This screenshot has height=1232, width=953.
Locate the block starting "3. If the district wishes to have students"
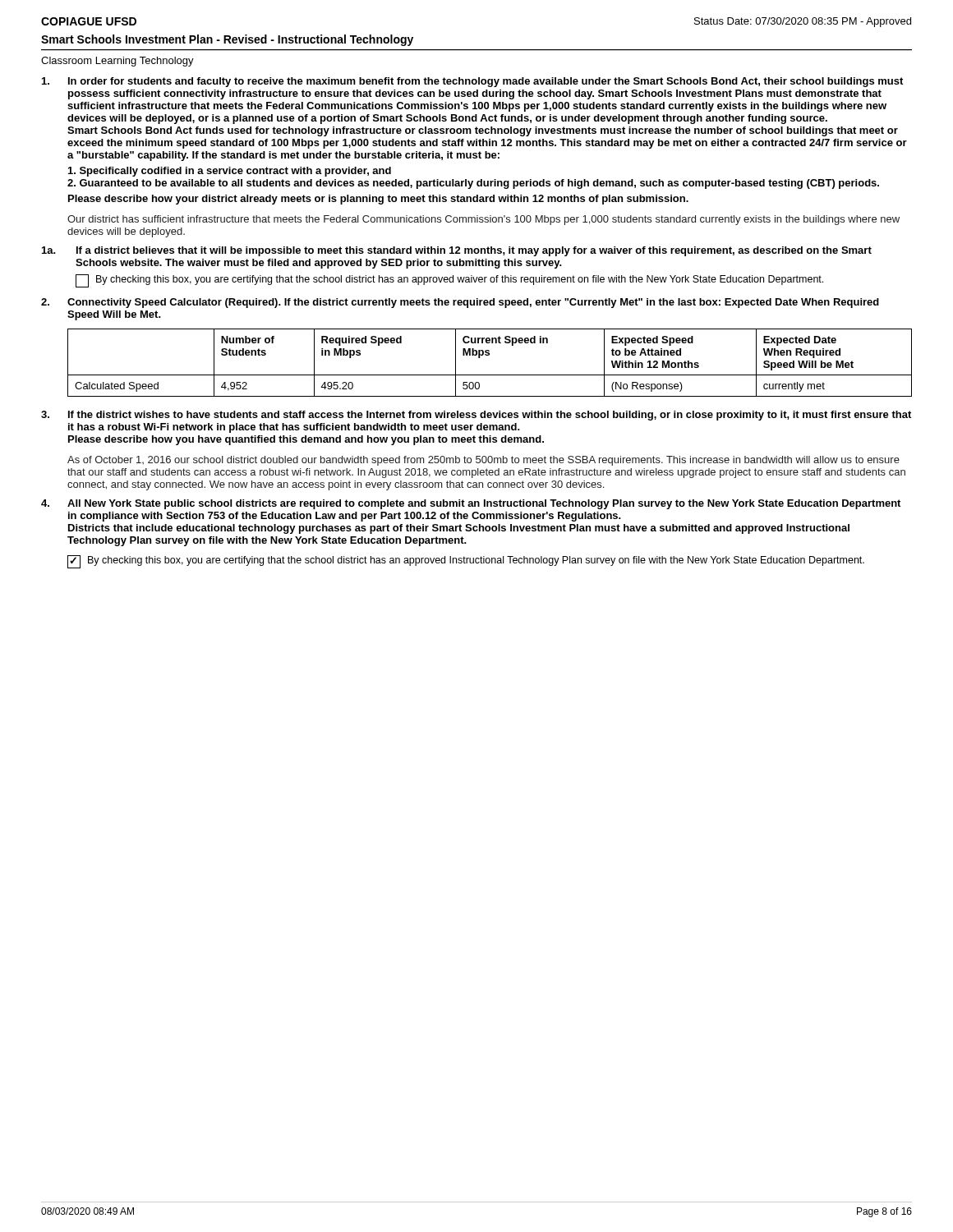476,427
